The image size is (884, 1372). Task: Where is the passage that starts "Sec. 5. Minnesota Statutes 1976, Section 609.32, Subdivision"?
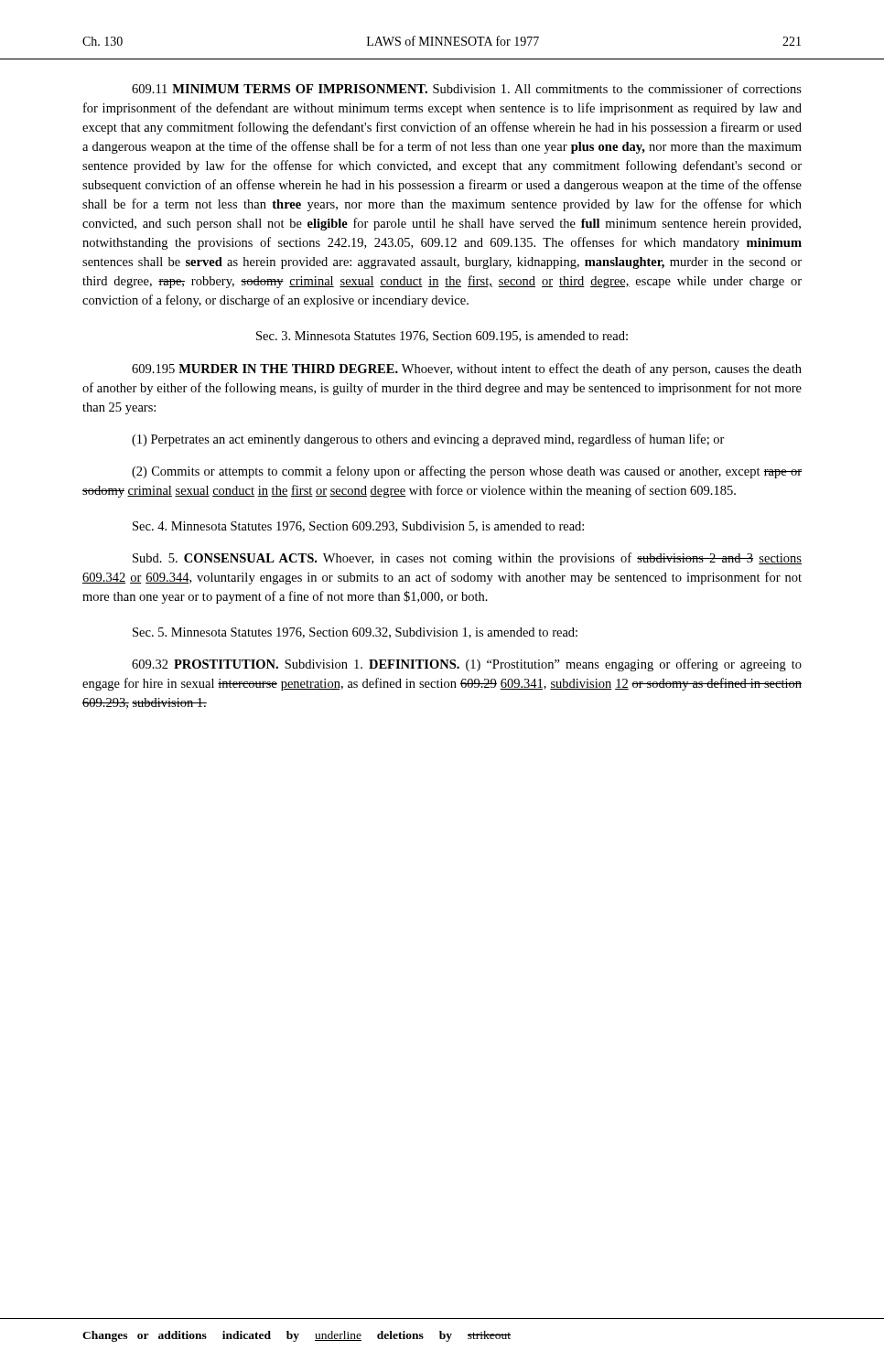coord(355,632)
